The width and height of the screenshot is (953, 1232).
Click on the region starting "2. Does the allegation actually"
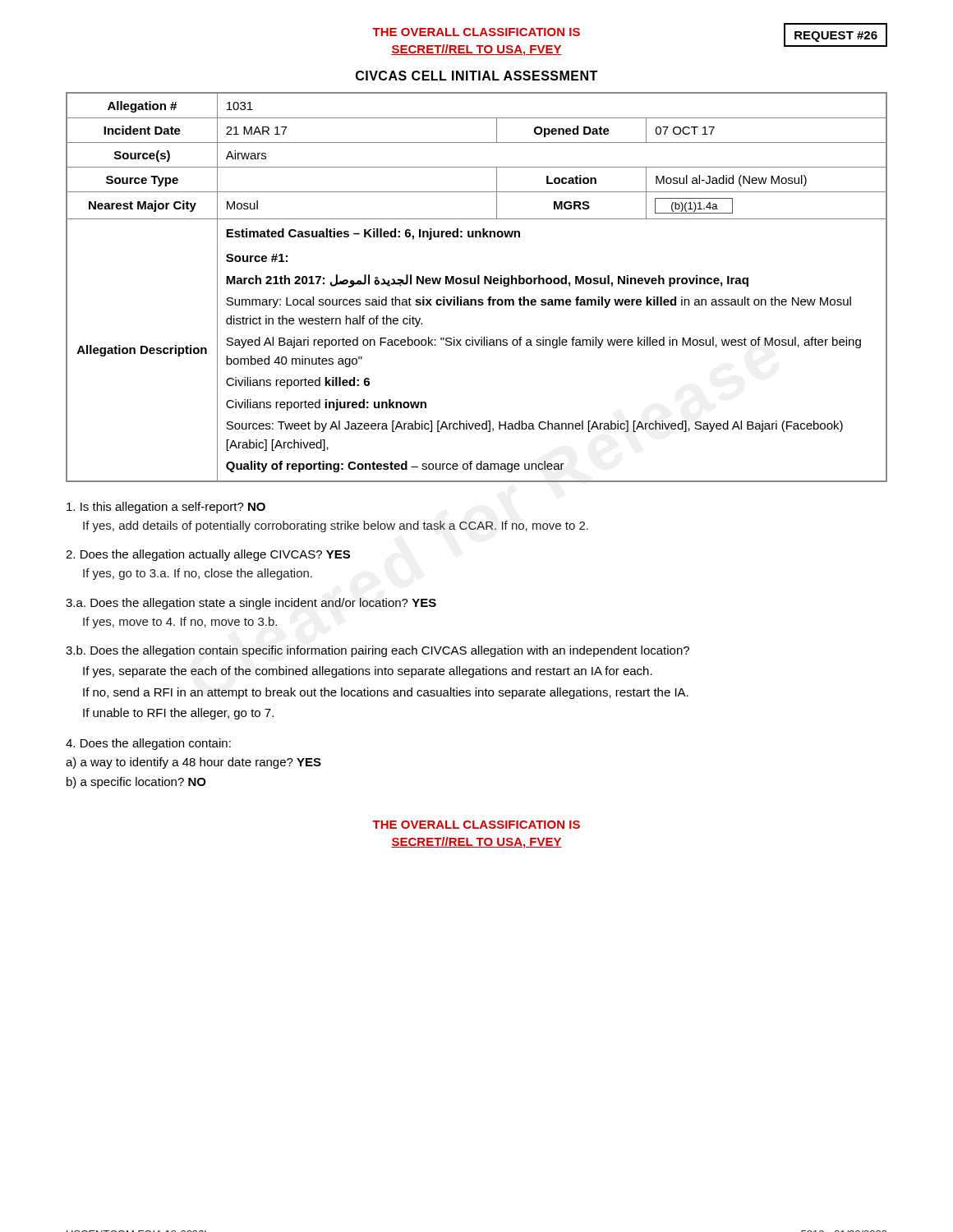[208, 564]
